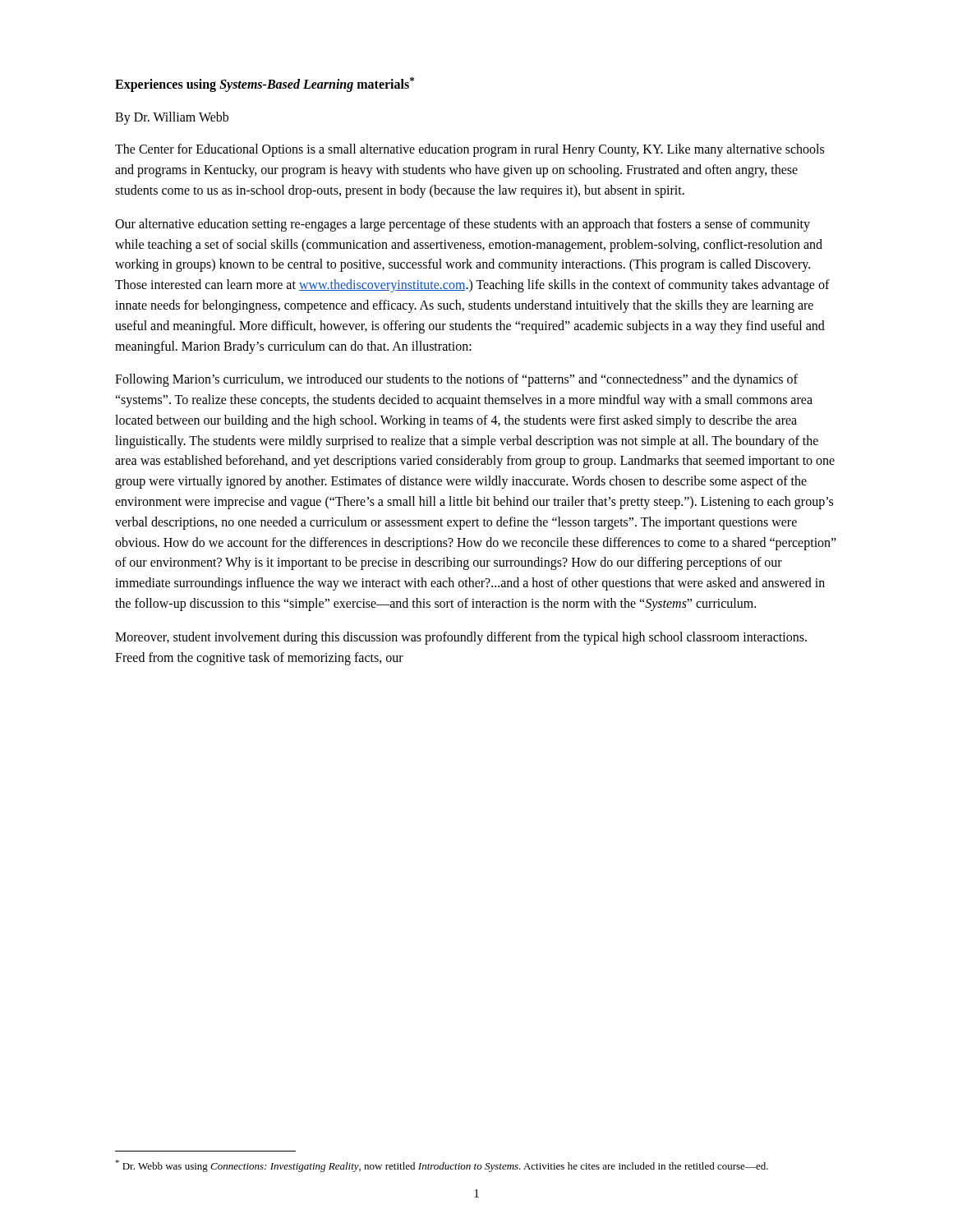Locate the text block that reads "Our alternative education"
953x1232 pixels.
pyautogui.click(x=472, y=285)
